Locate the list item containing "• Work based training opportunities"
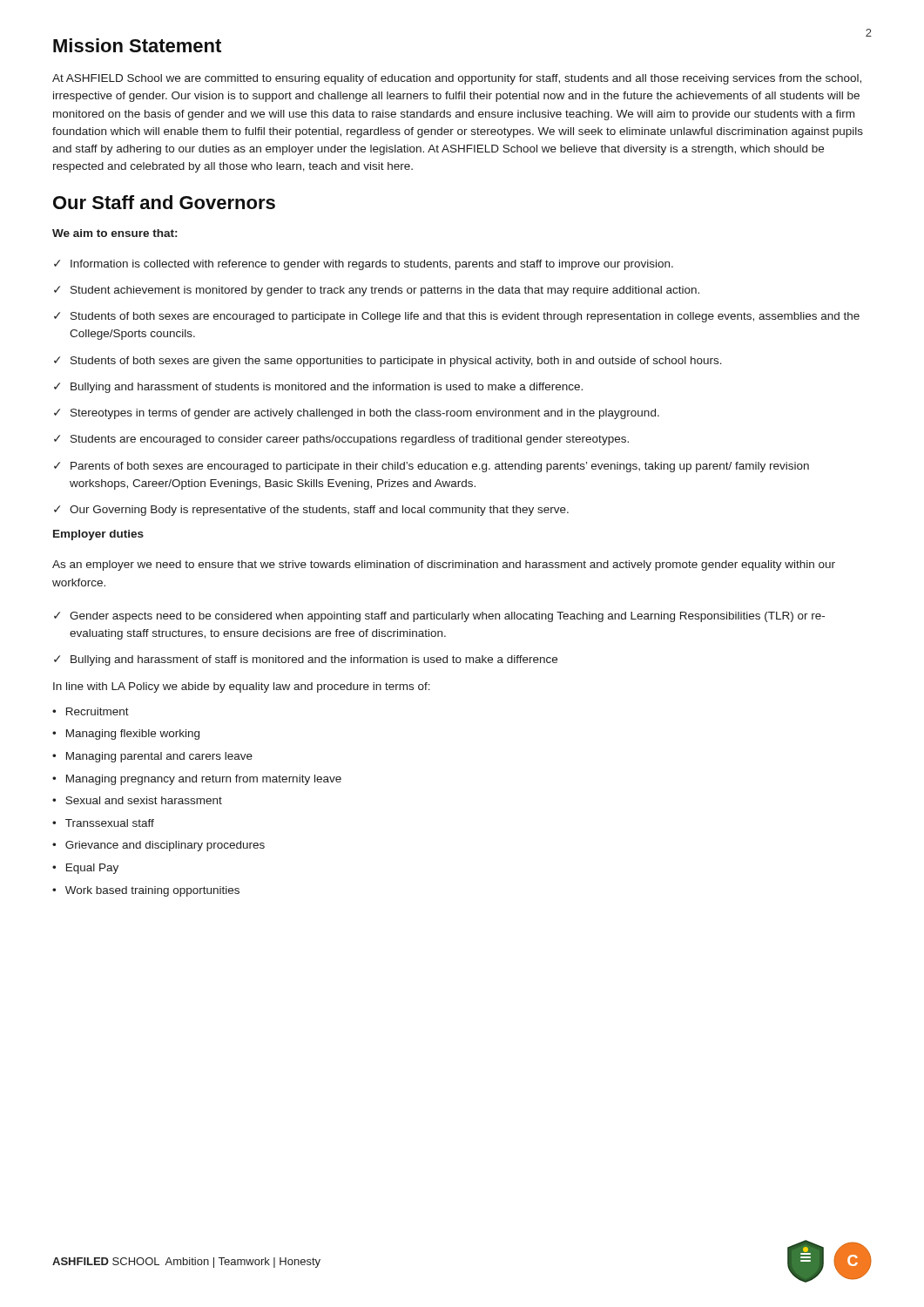This screenshot has width=924, height=1307. [x=146, y=890]
